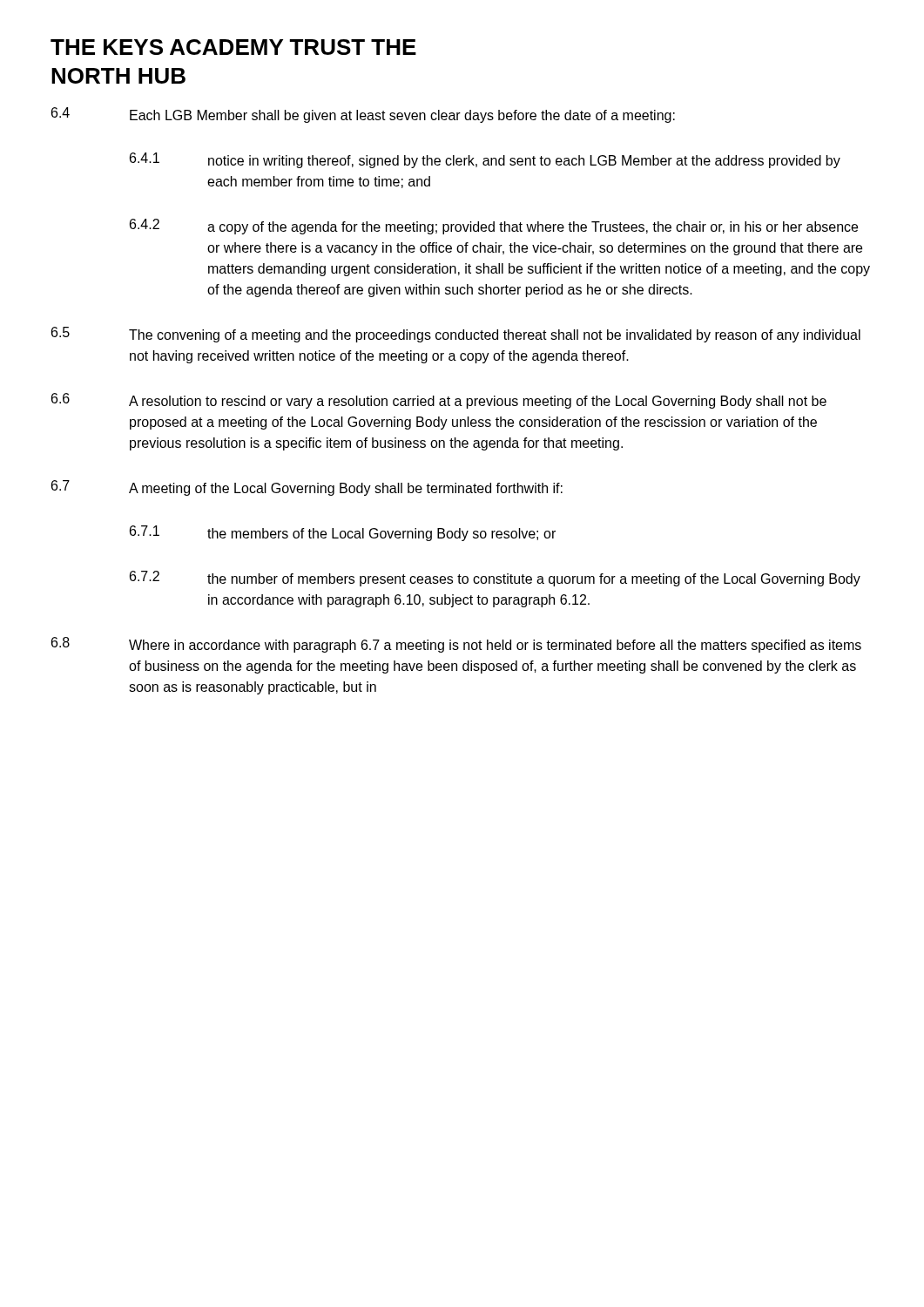Select the region starting "6.7.2 the number of members"
The image size is (924, 1307).
501,590
